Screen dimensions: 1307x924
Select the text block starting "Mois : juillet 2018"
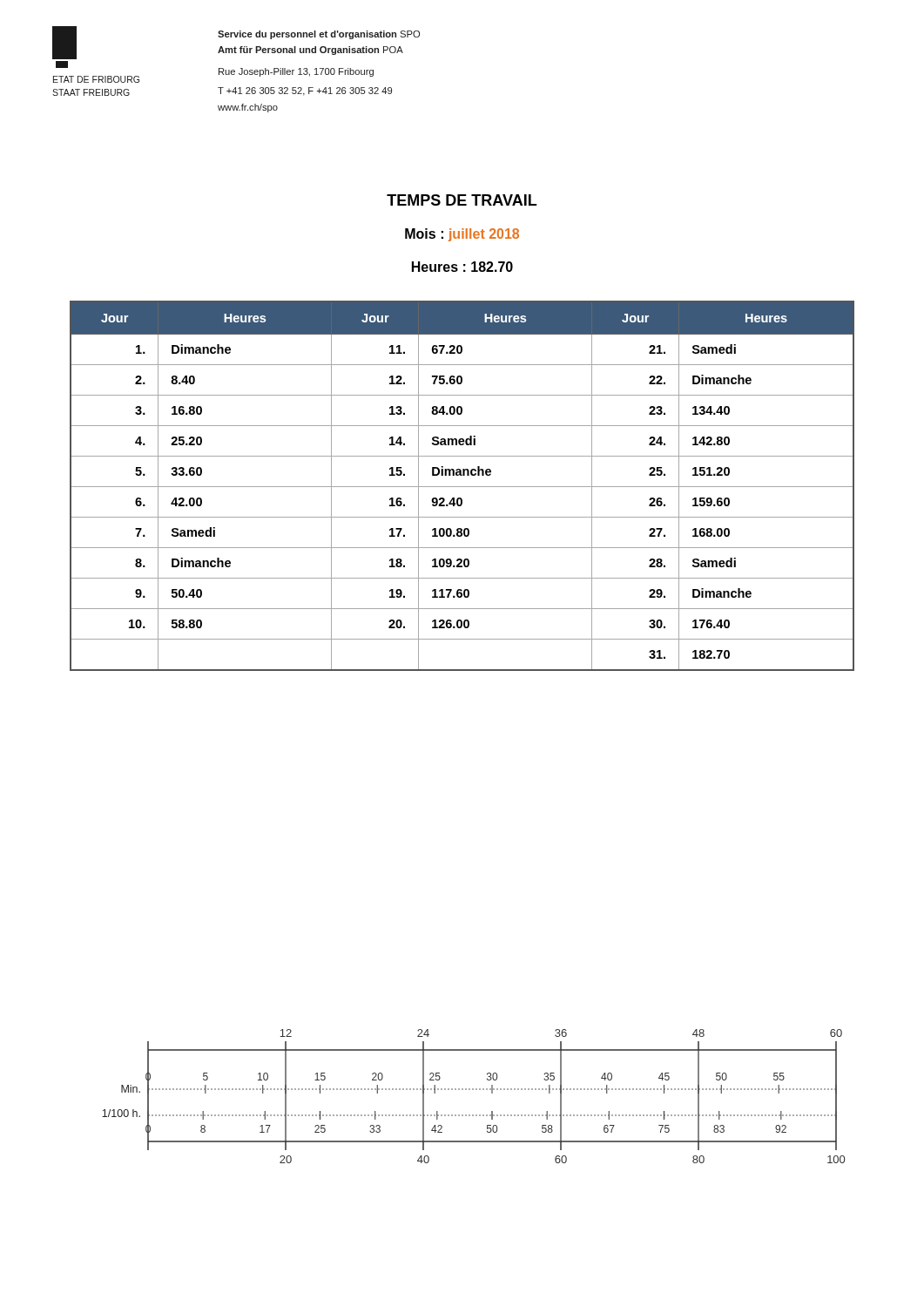pyautogui.click(x=462, y=234)
